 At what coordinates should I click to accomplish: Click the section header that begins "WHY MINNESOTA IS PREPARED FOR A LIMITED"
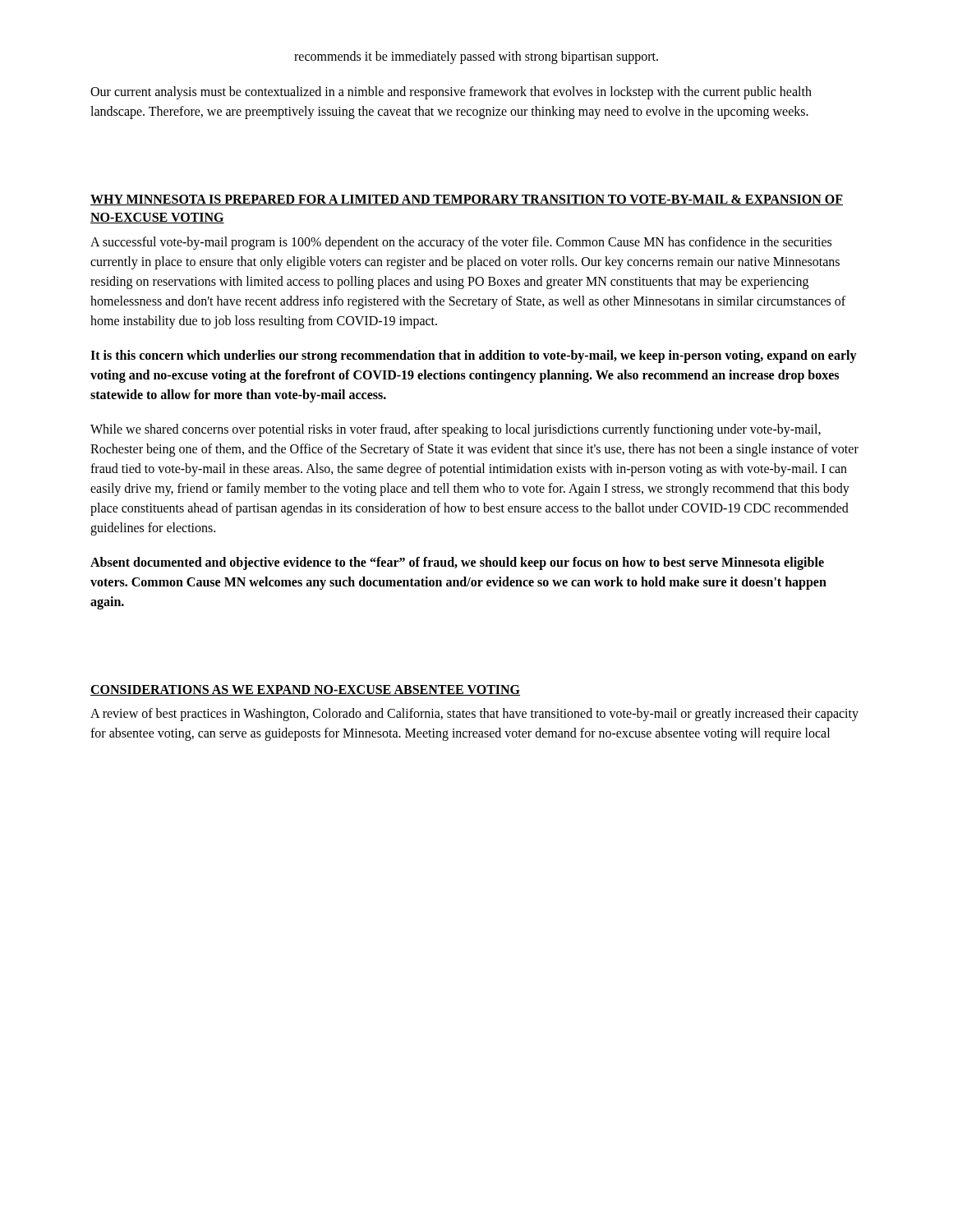[467, 208]
